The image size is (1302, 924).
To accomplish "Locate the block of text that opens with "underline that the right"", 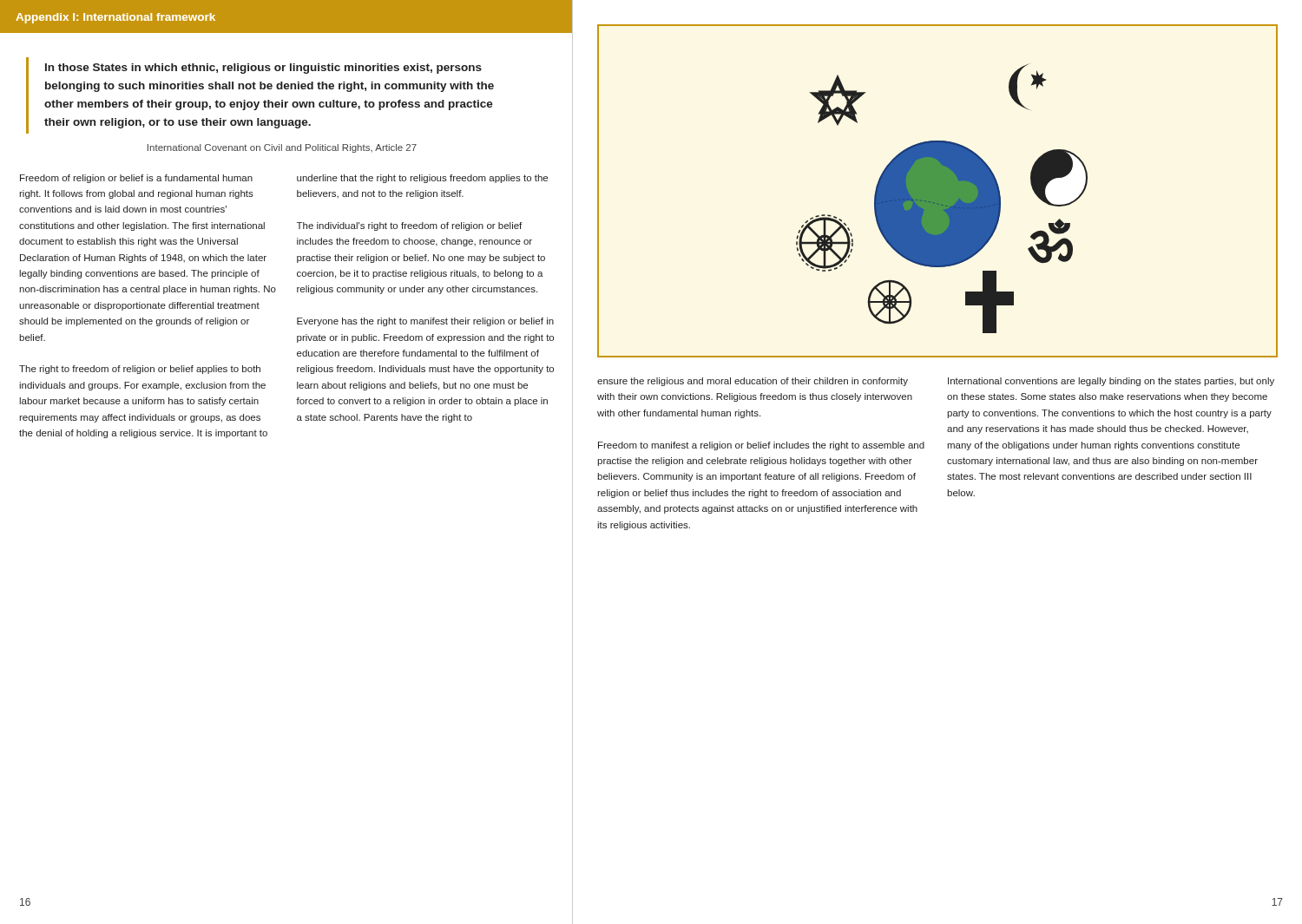I will tap(425, 297).
